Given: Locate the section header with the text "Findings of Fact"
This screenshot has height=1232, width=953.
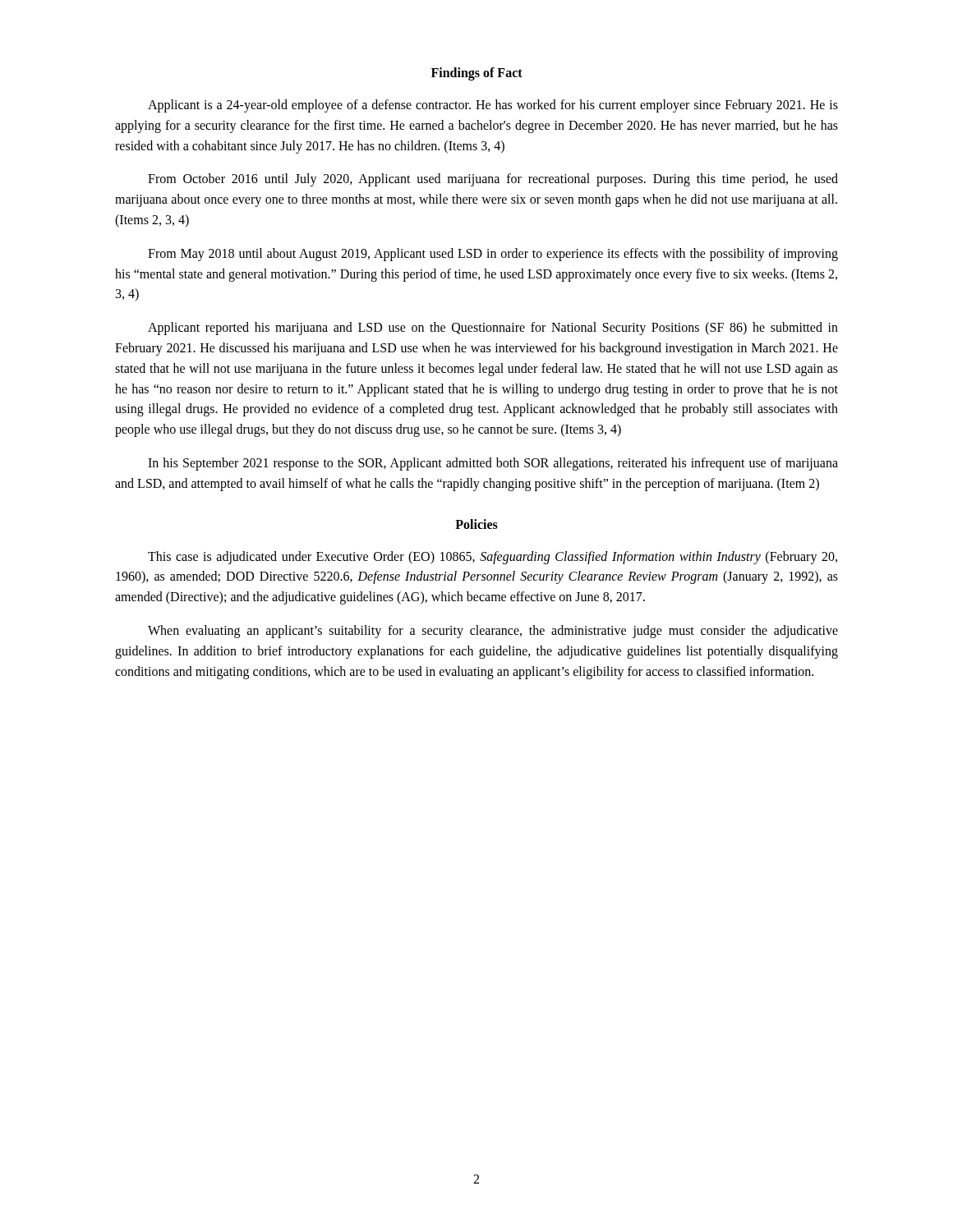Looking at the screenshot, I should coord(476,73).
